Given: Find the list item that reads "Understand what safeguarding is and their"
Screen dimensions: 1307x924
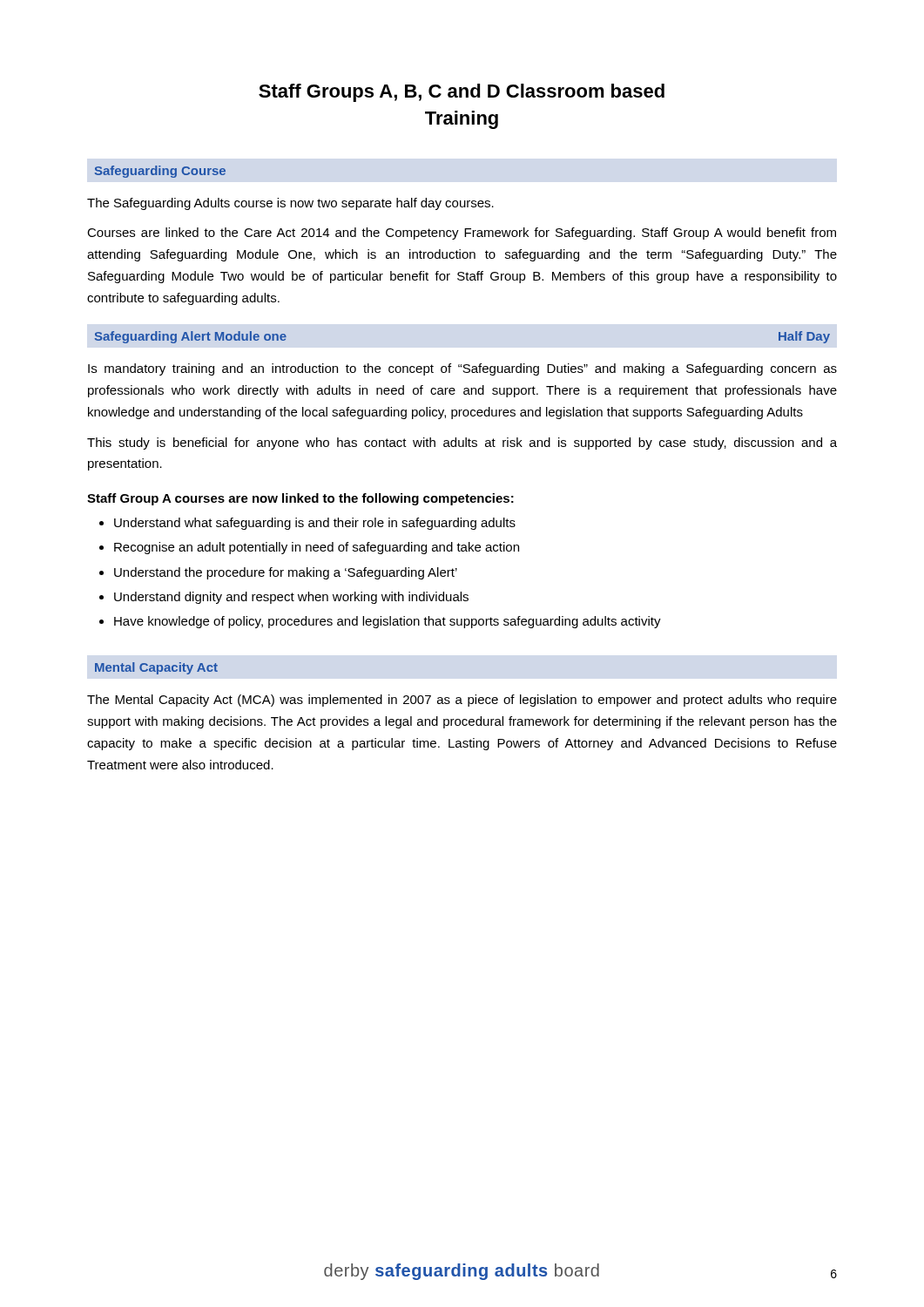Looking at the screenshot, I should tap(314, 522).
